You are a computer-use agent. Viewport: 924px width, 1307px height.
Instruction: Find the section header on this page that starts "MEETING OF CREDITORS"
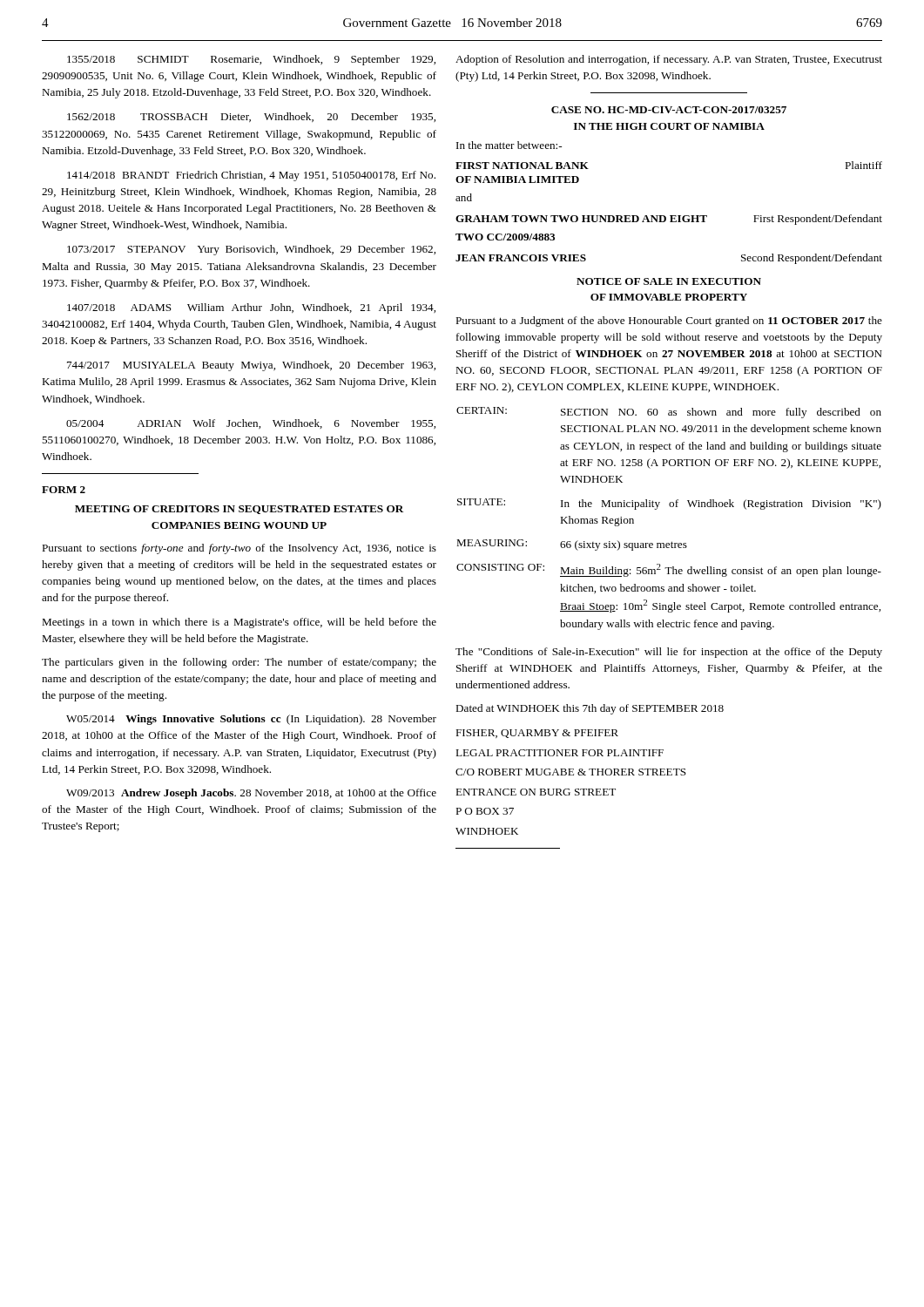(x=239, y=517)
